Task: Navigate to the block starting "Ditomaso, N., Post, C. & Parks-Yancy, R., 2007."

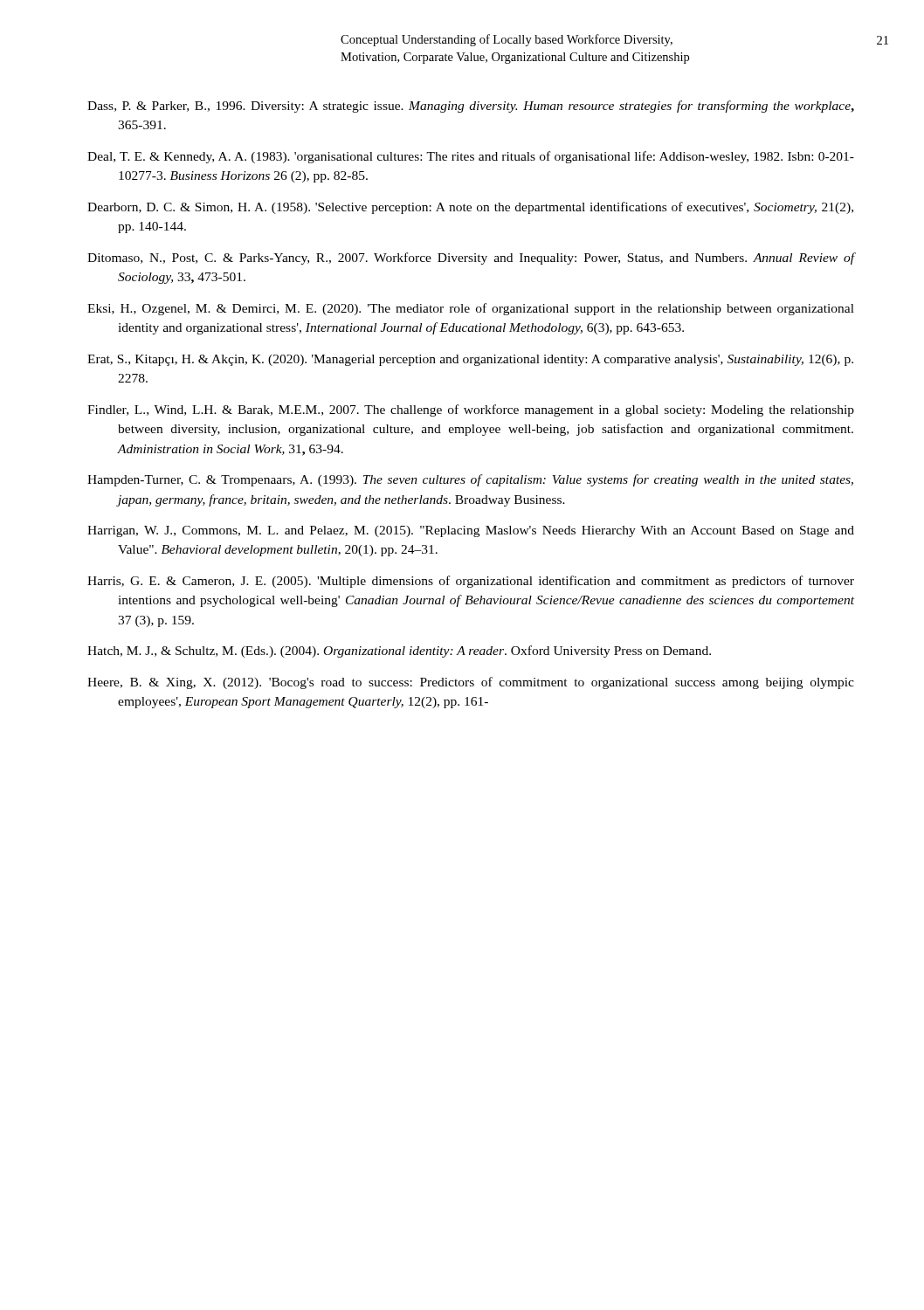Action: [471, 268]
